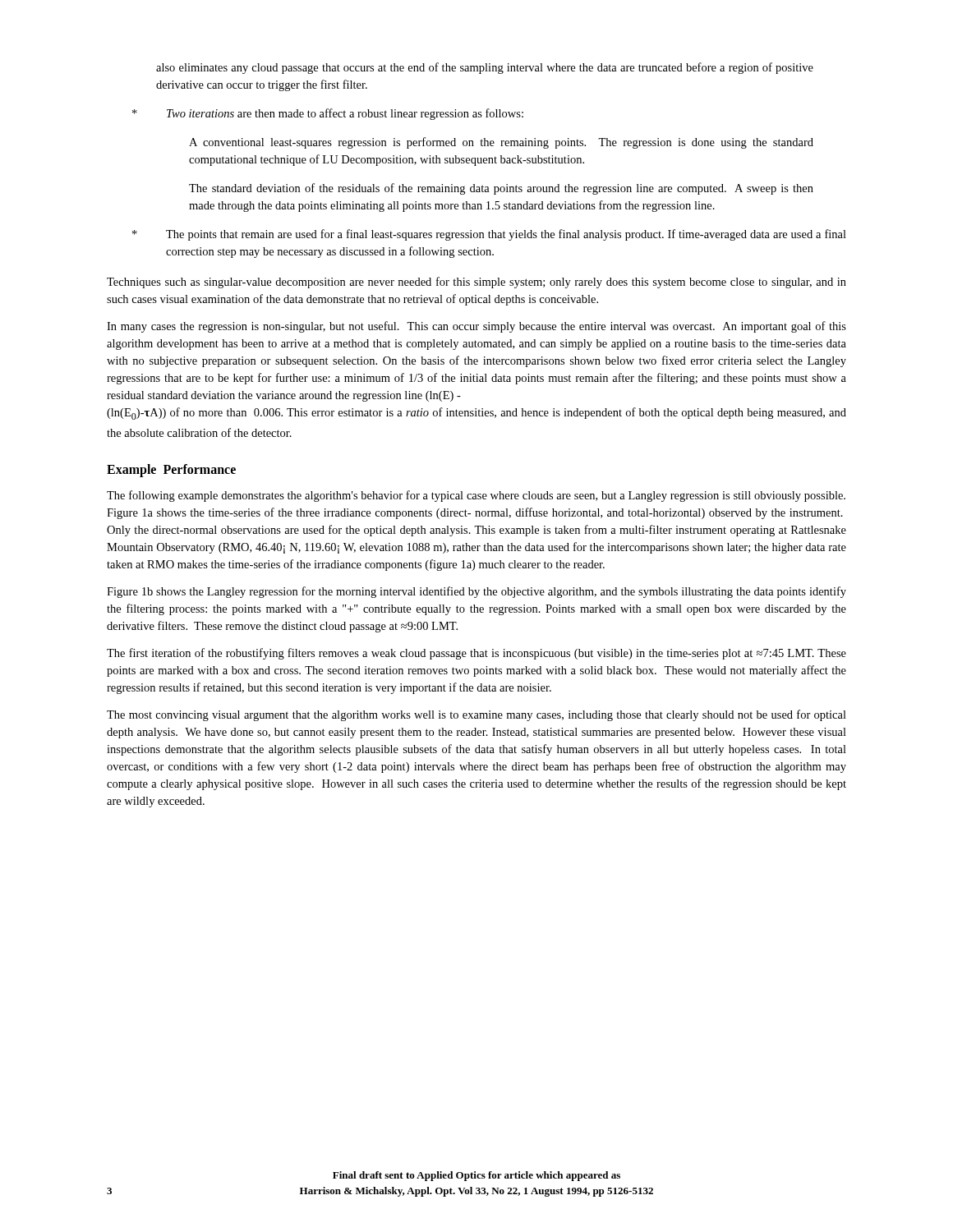This screenshot has height=1232, width=953.
Task: Click on the element starting "In many cases the regression is non-singular, but"
Action: coord(476,380)
